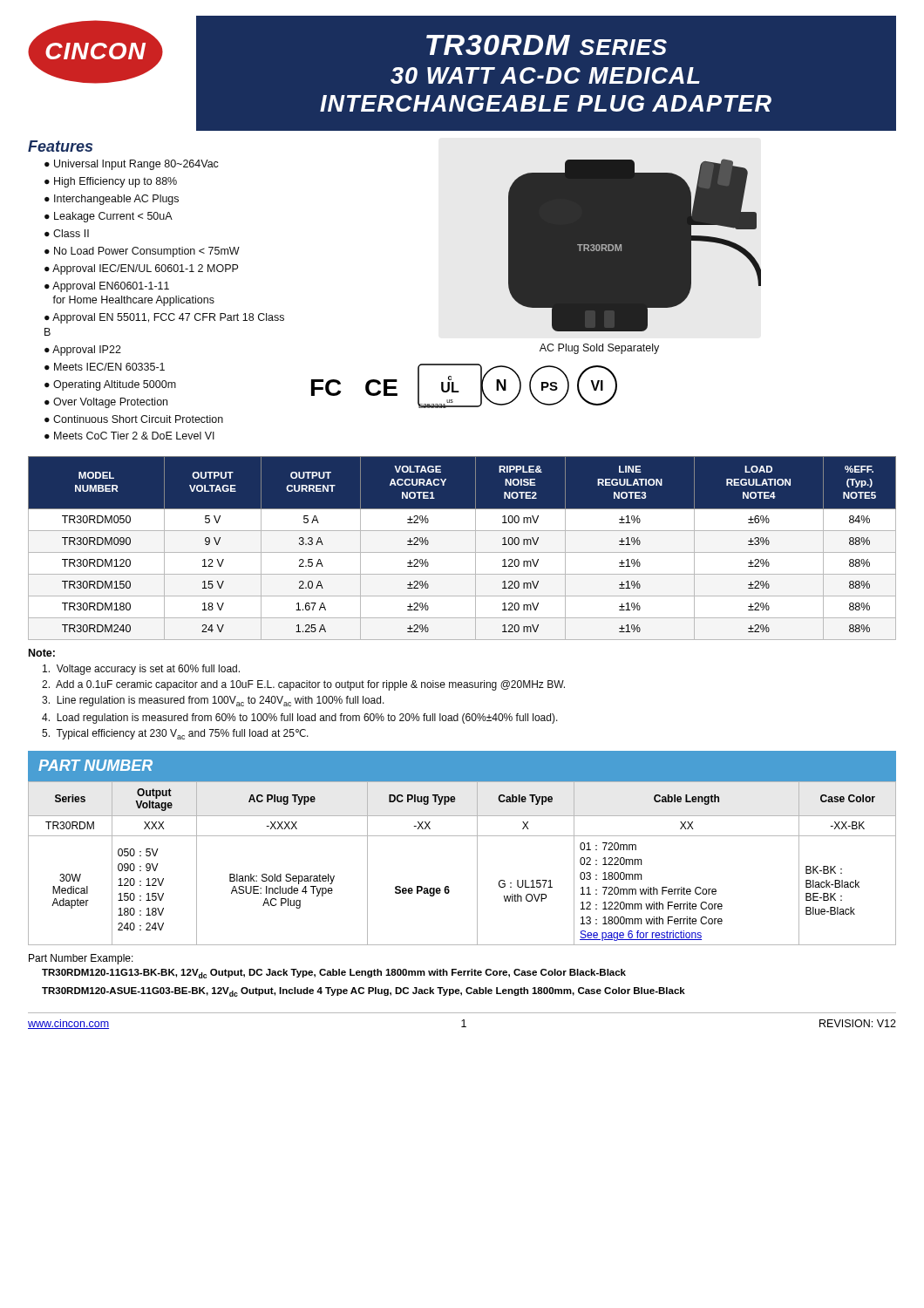Find the element starting "PART NUMBER"
The width and height of the screenshot is (924, 1308).
[x=96, y=766]
